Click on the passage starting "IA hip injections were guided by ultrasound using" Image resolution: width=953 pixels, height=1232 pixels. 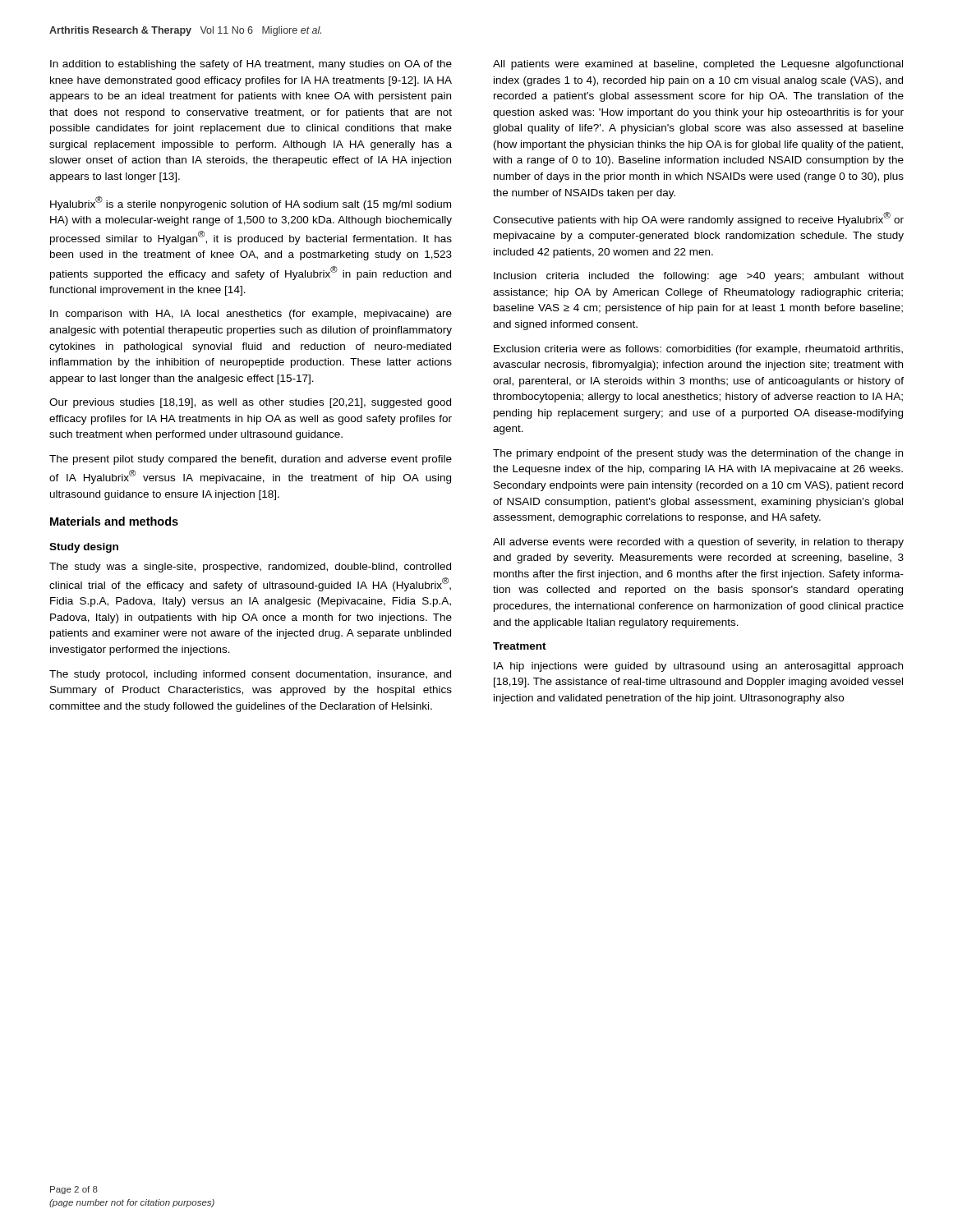[698, 681]
